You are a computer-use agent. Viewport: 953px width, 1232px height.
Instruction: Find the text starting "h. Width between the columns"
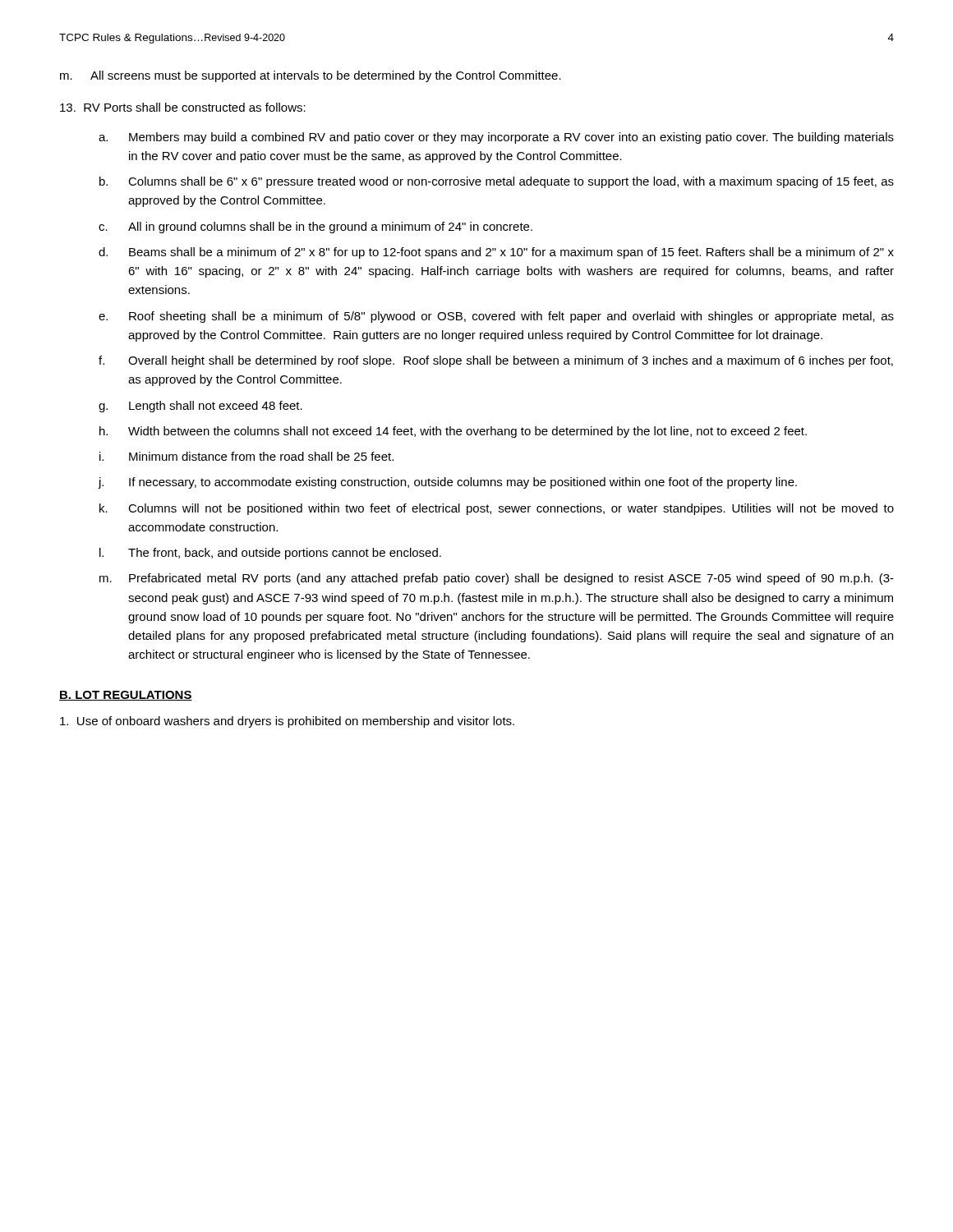click(x=496, y=431)
